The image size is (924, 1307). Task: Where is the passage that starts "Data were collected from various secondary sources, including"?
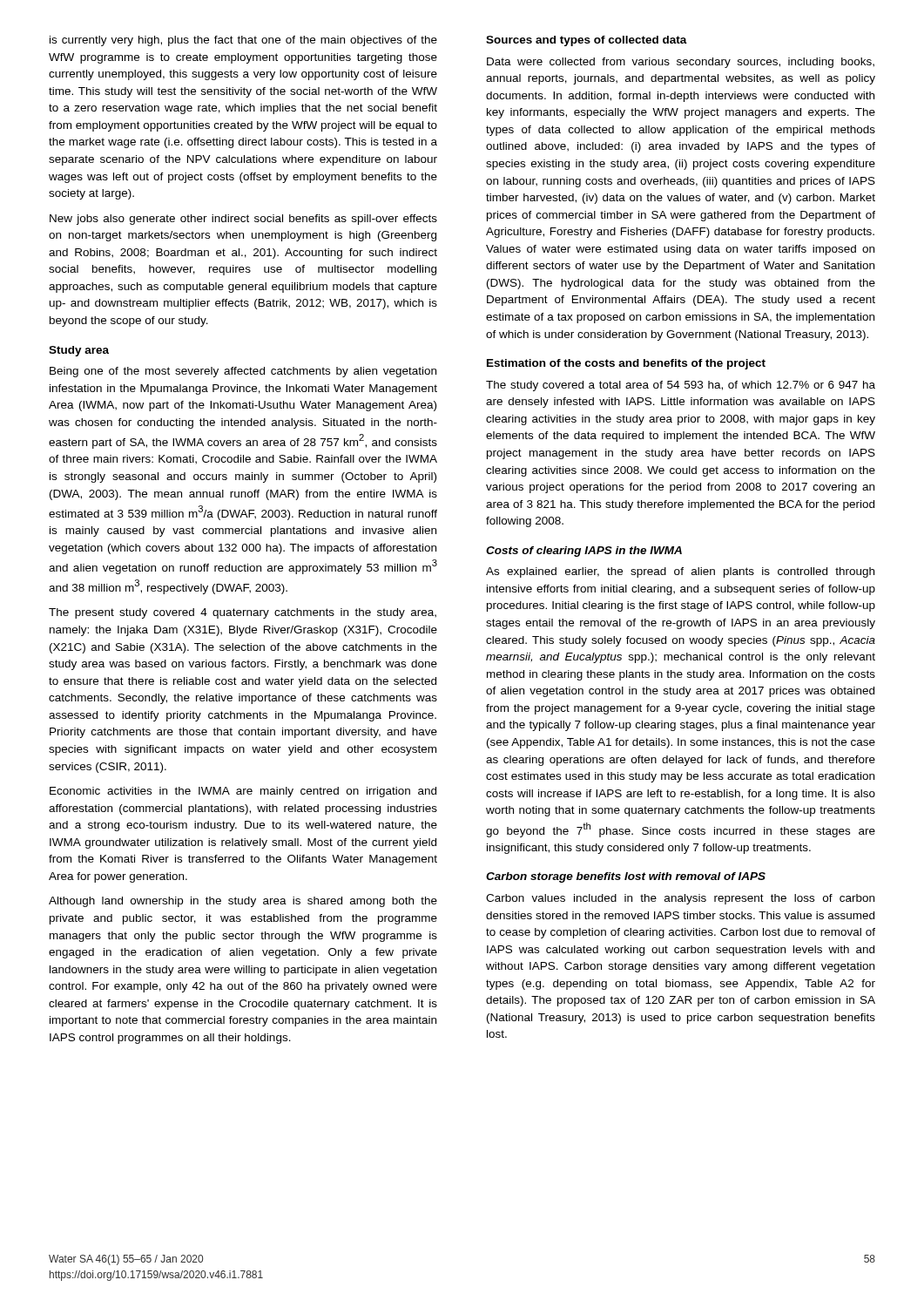pyautogui.click(x=681, y=198)
